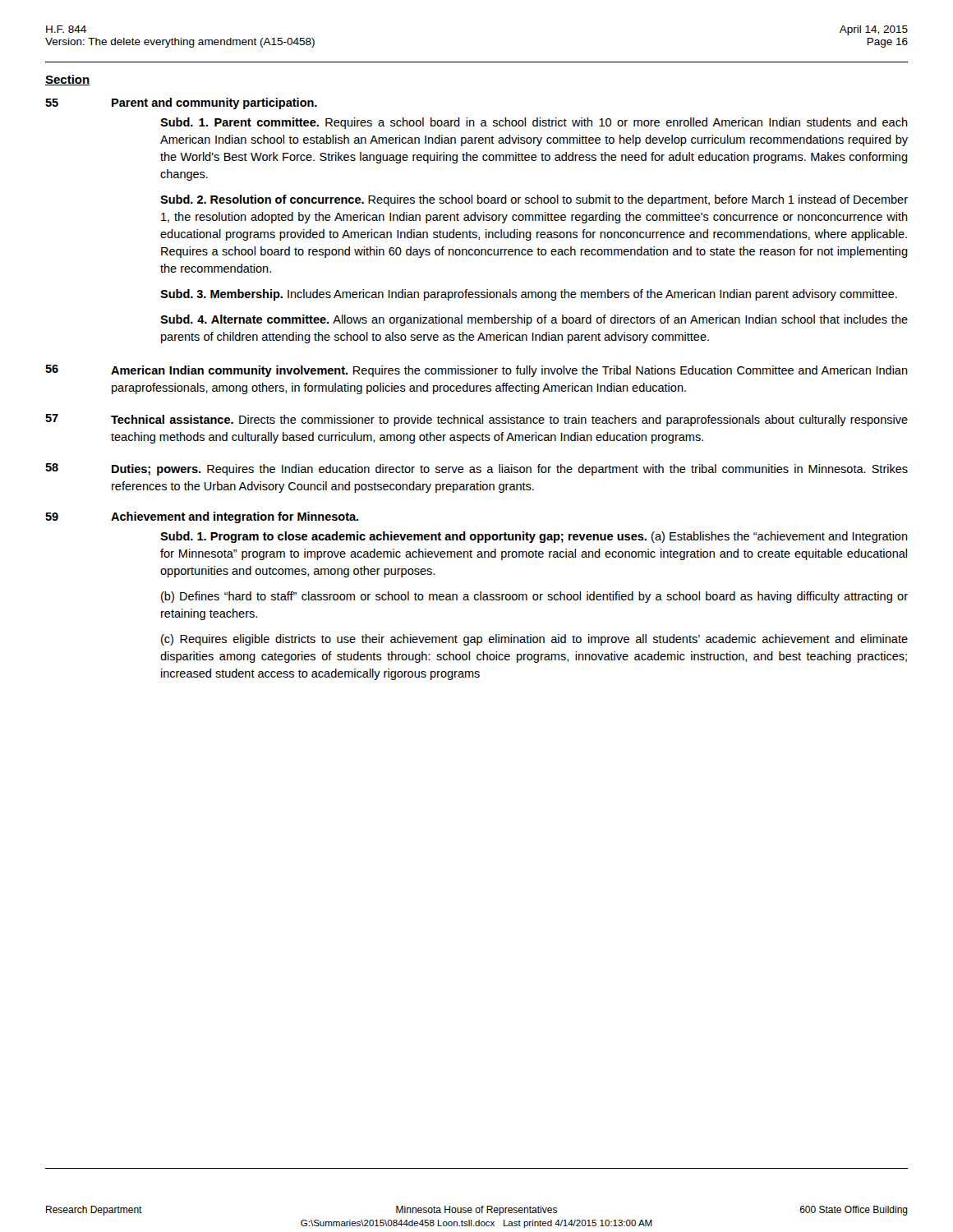Click on the text block with the text "Subd. 3. Membership. Includes"

529,294
